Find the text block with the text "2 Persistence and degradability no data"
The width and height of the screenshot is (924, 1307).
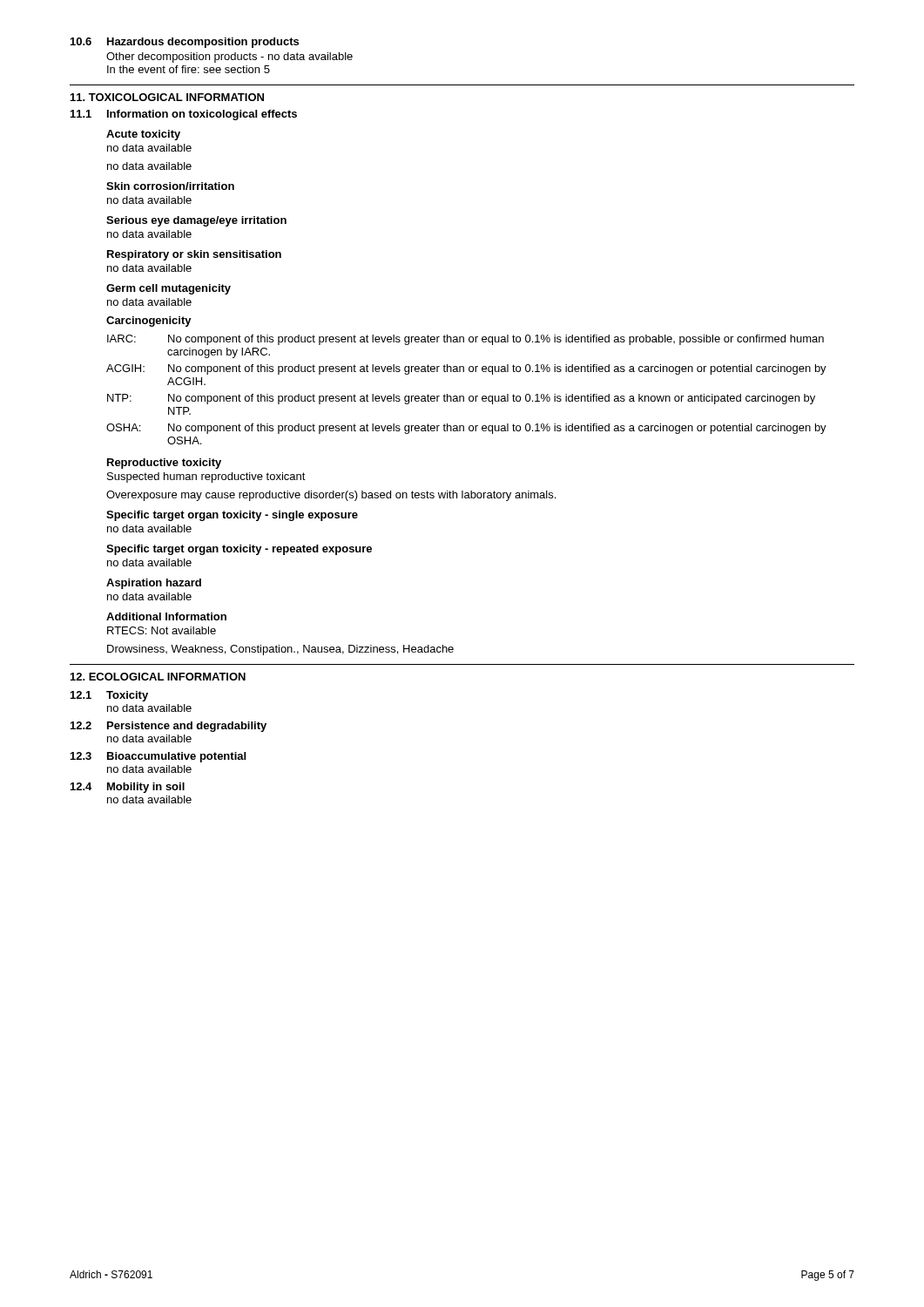pos(168,732)
